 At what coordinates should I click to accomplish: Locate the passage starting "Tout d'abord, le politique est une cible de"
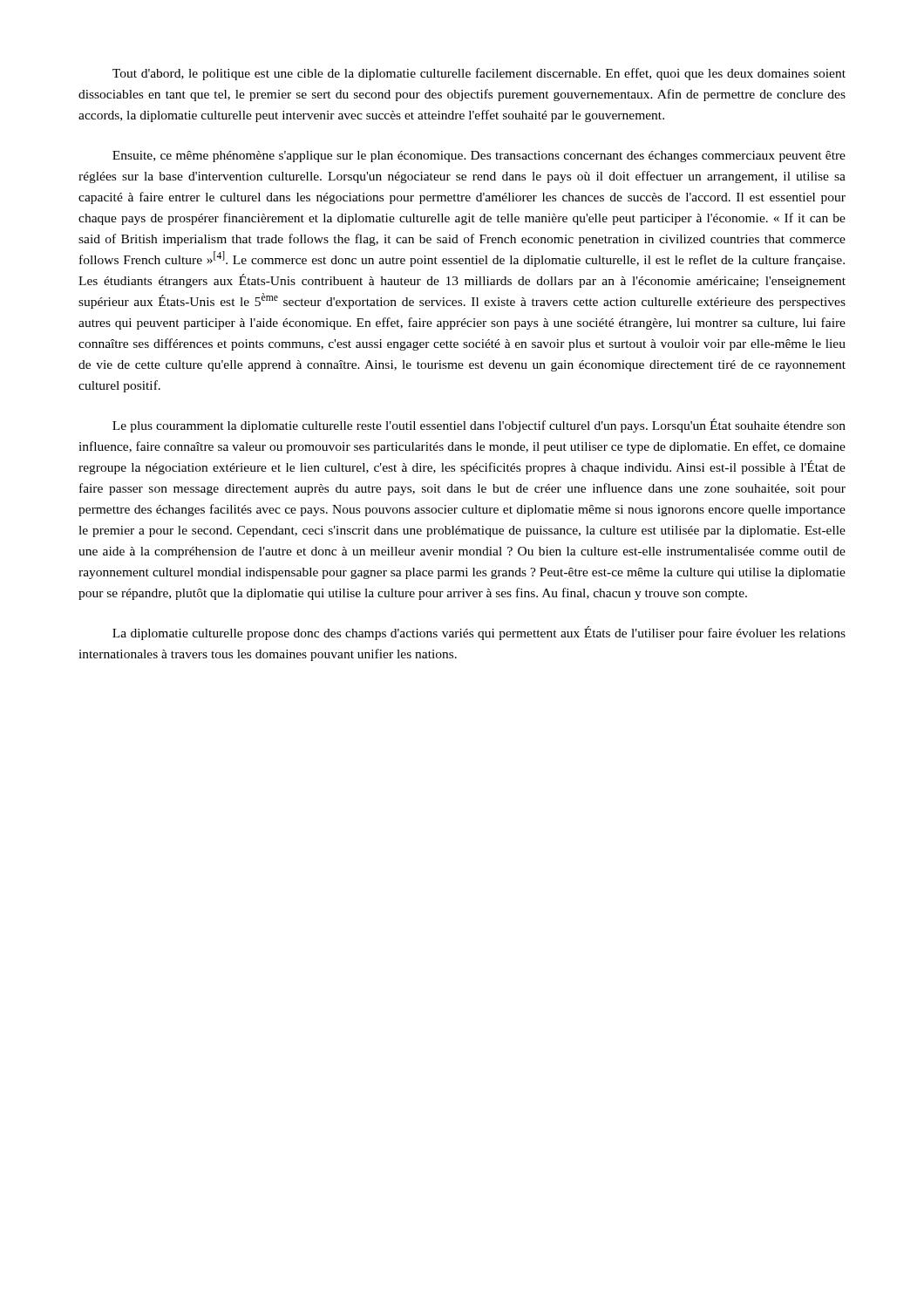(x=462, y=94)
